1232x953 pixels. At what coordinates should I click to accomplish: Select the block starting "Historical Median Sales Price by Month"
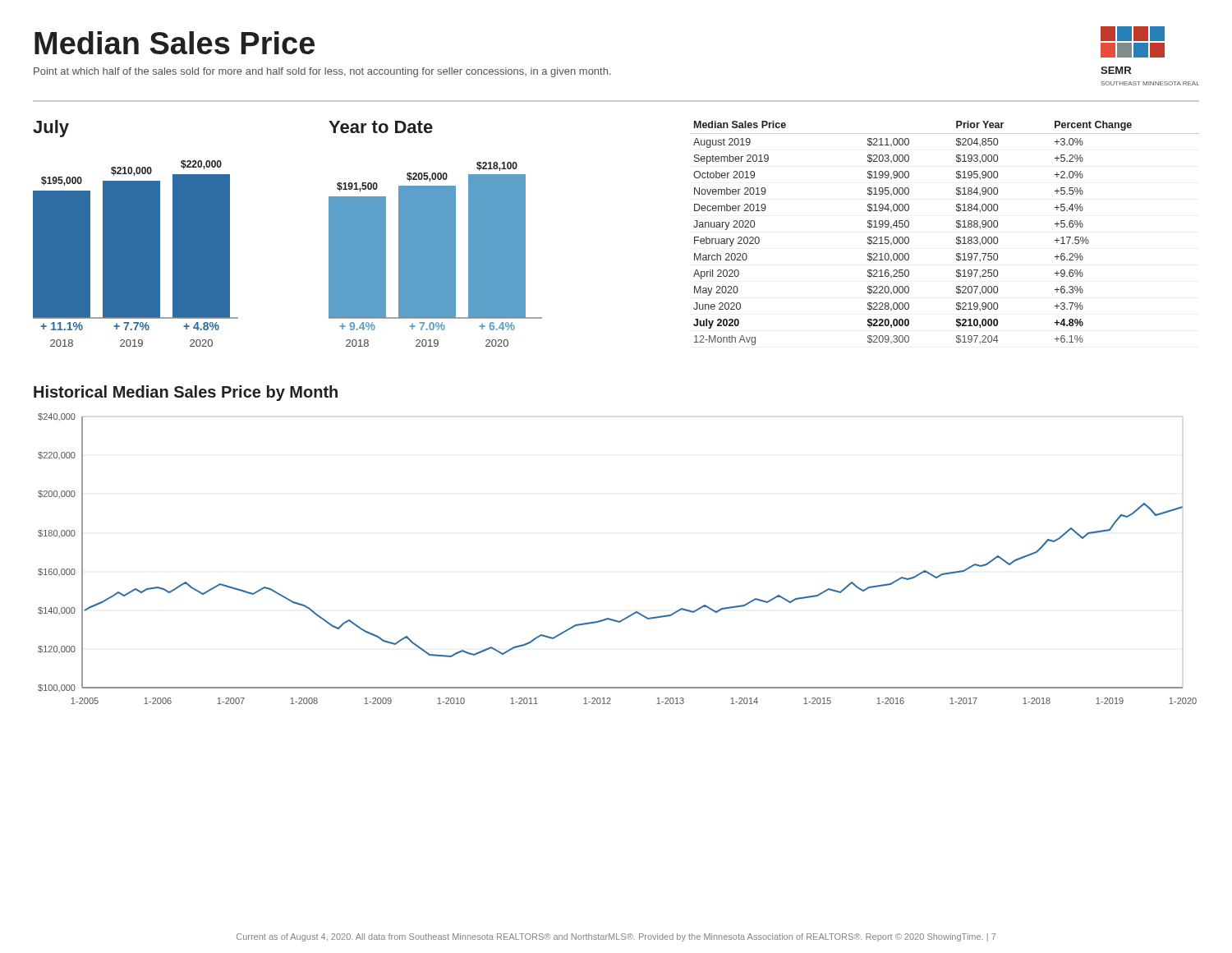click(186, 392)
